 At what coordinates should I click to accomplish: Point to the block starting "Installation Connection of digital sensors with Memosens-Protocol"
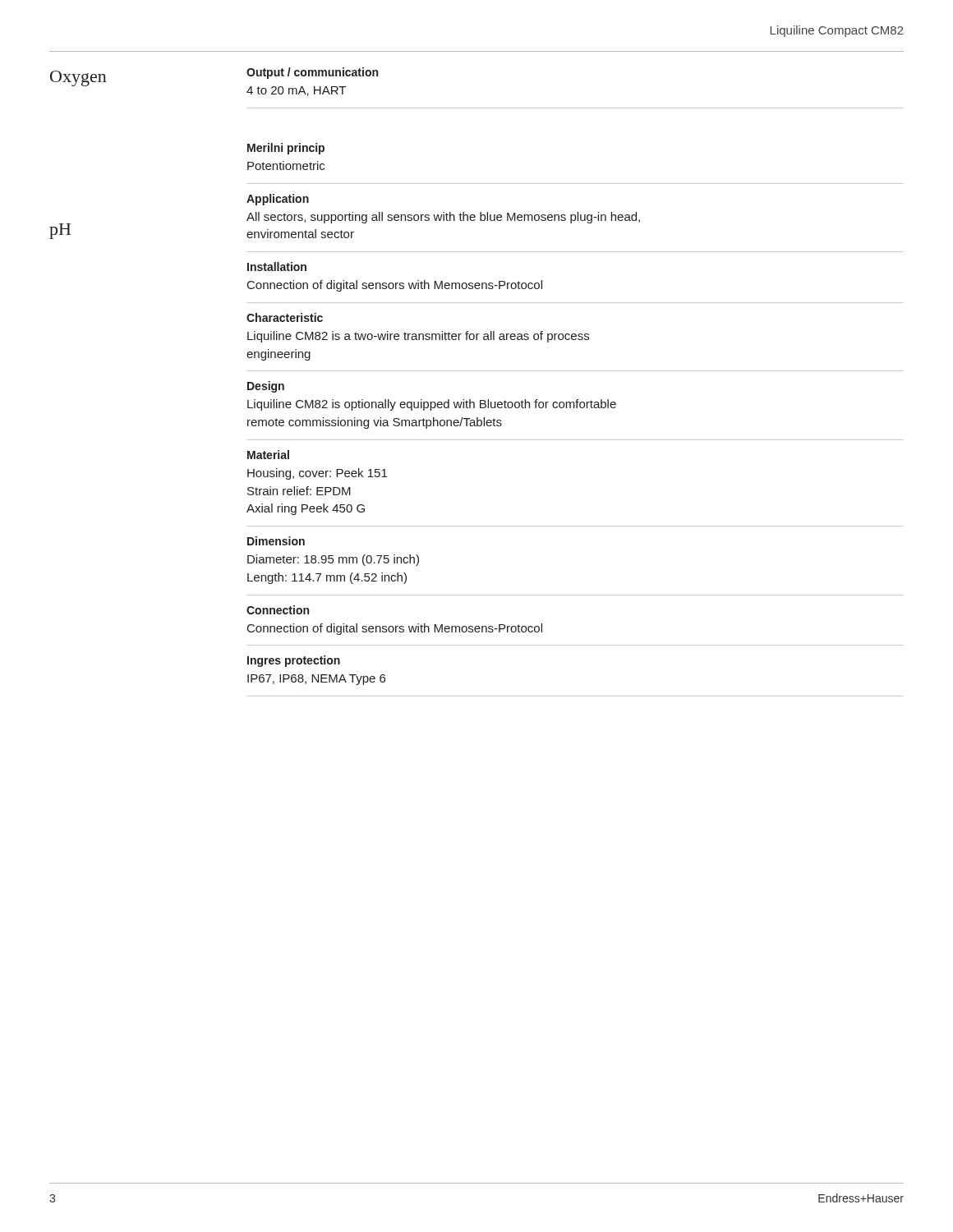[277, 267]
